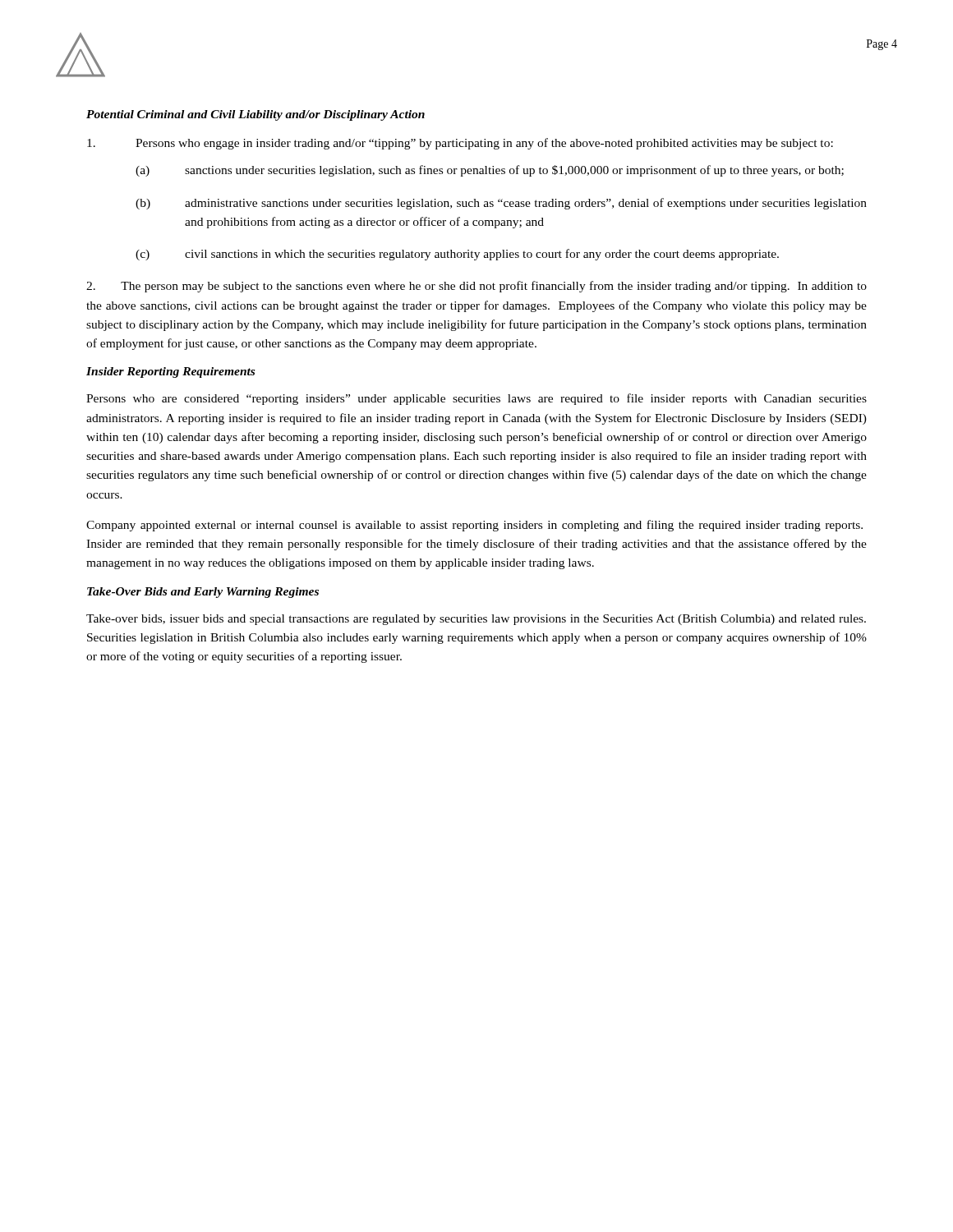The image size is (953, 1232).
Task: Click the passage that begins "(b) administrative sanctions under securities"
Action: (501, 212)
